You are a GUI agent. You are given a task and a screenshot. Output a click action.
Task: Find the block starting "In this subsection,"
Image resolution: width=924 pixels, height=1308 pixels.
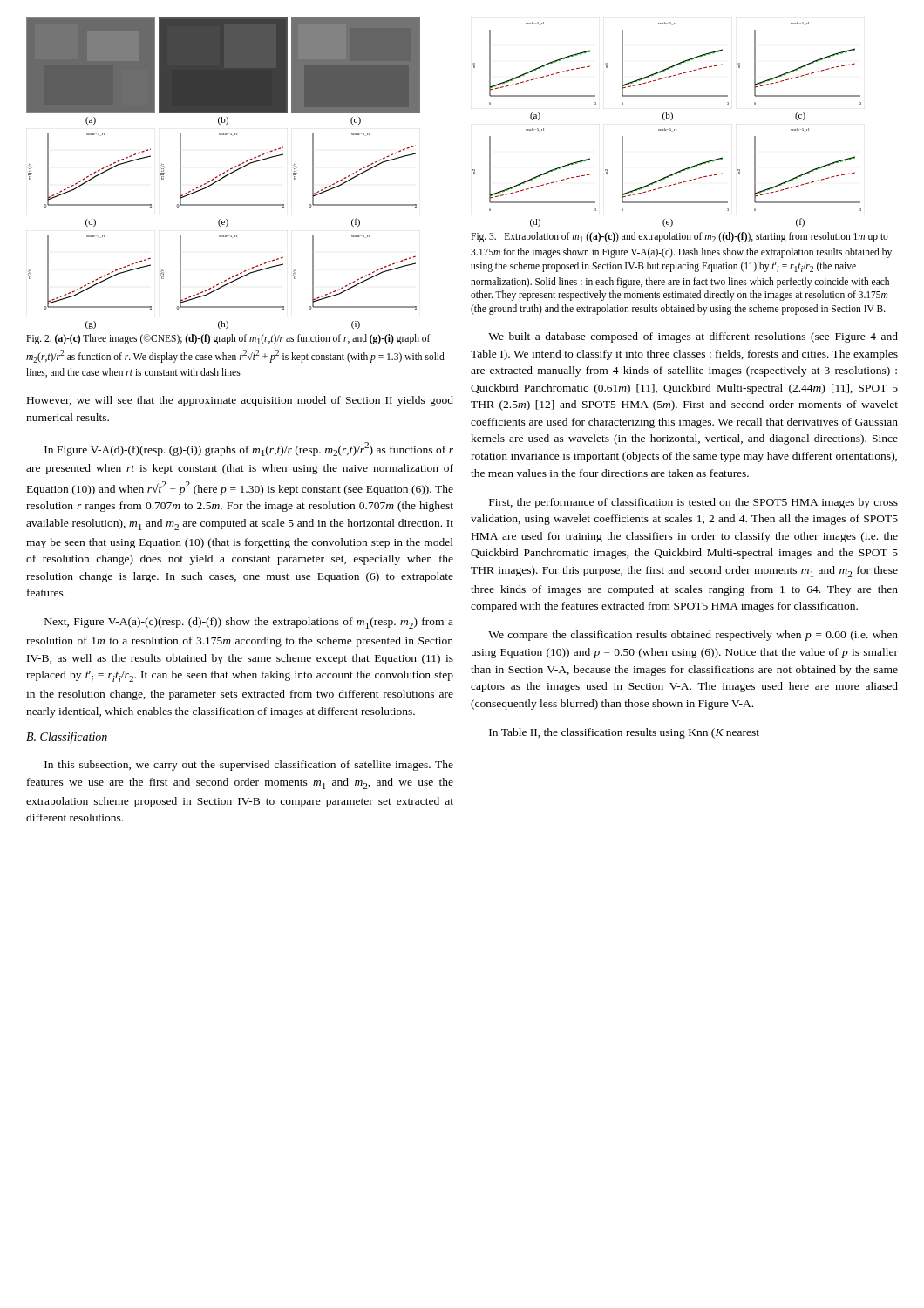tap(240, 791)
